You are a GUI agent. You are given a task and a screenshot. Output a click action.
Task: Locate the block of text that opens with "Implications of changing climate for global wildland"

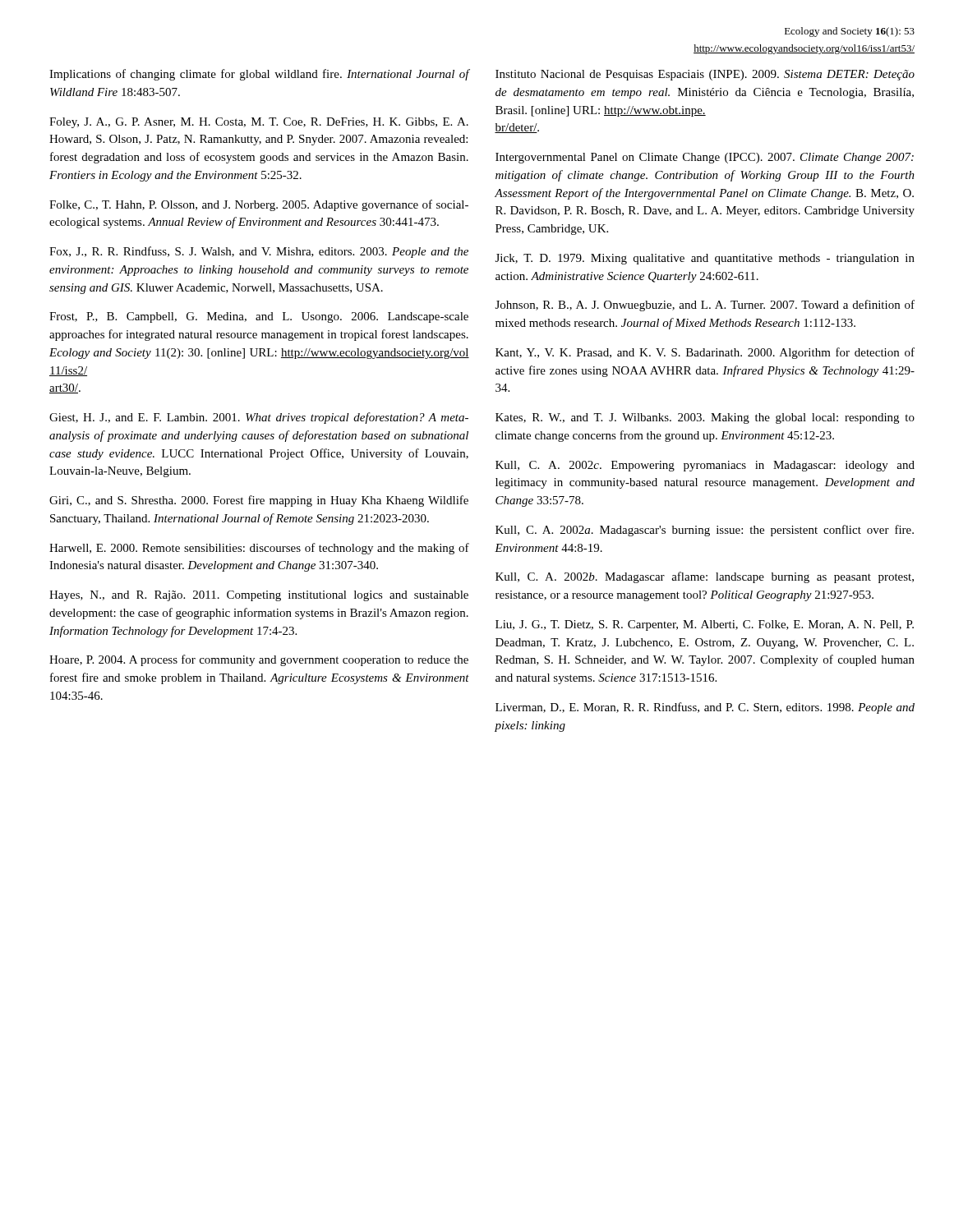pos(259,83)
